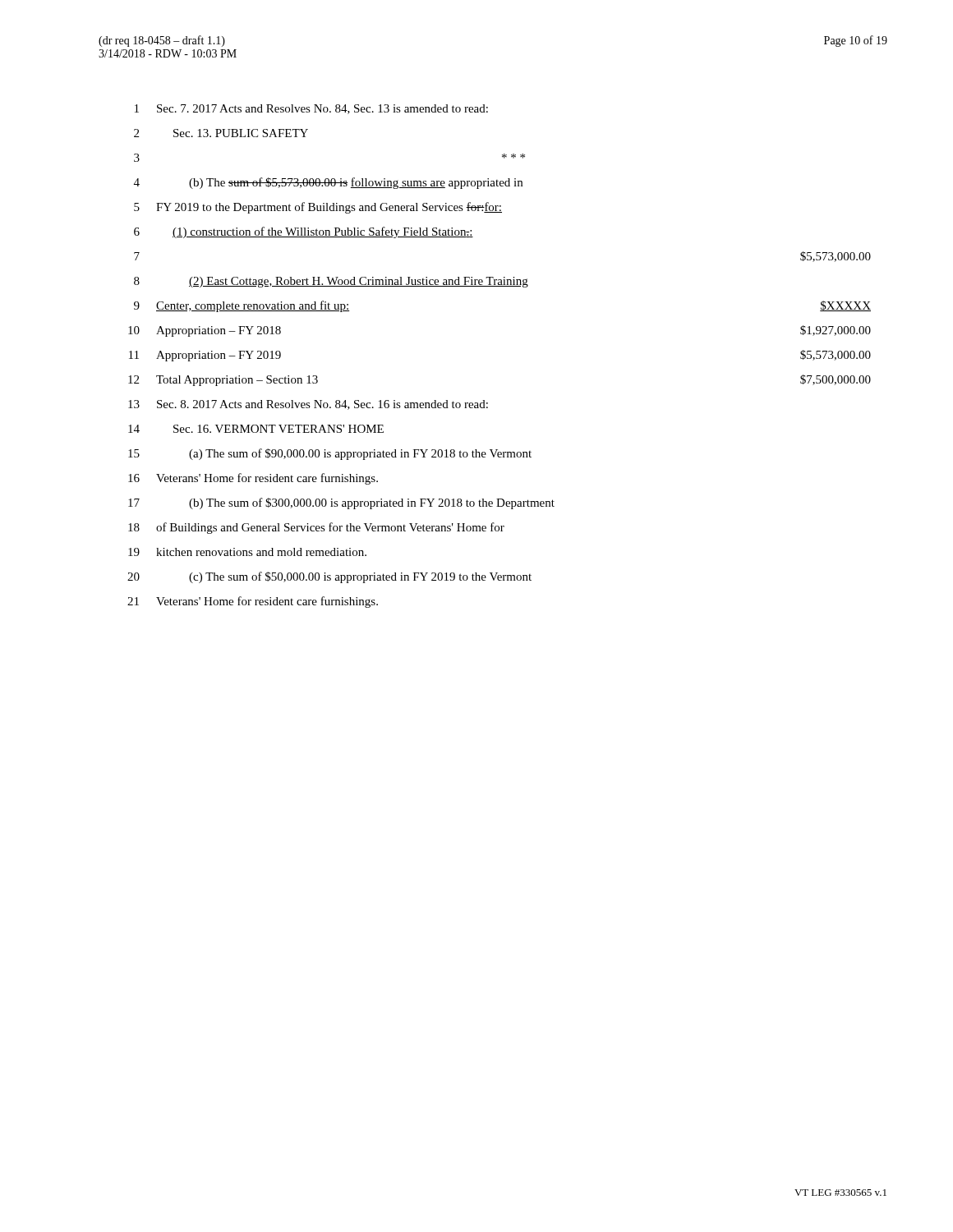Click the passage that begins "21 Veterans' Home for"
953x1232 pixels.
(x=253, y=602)
